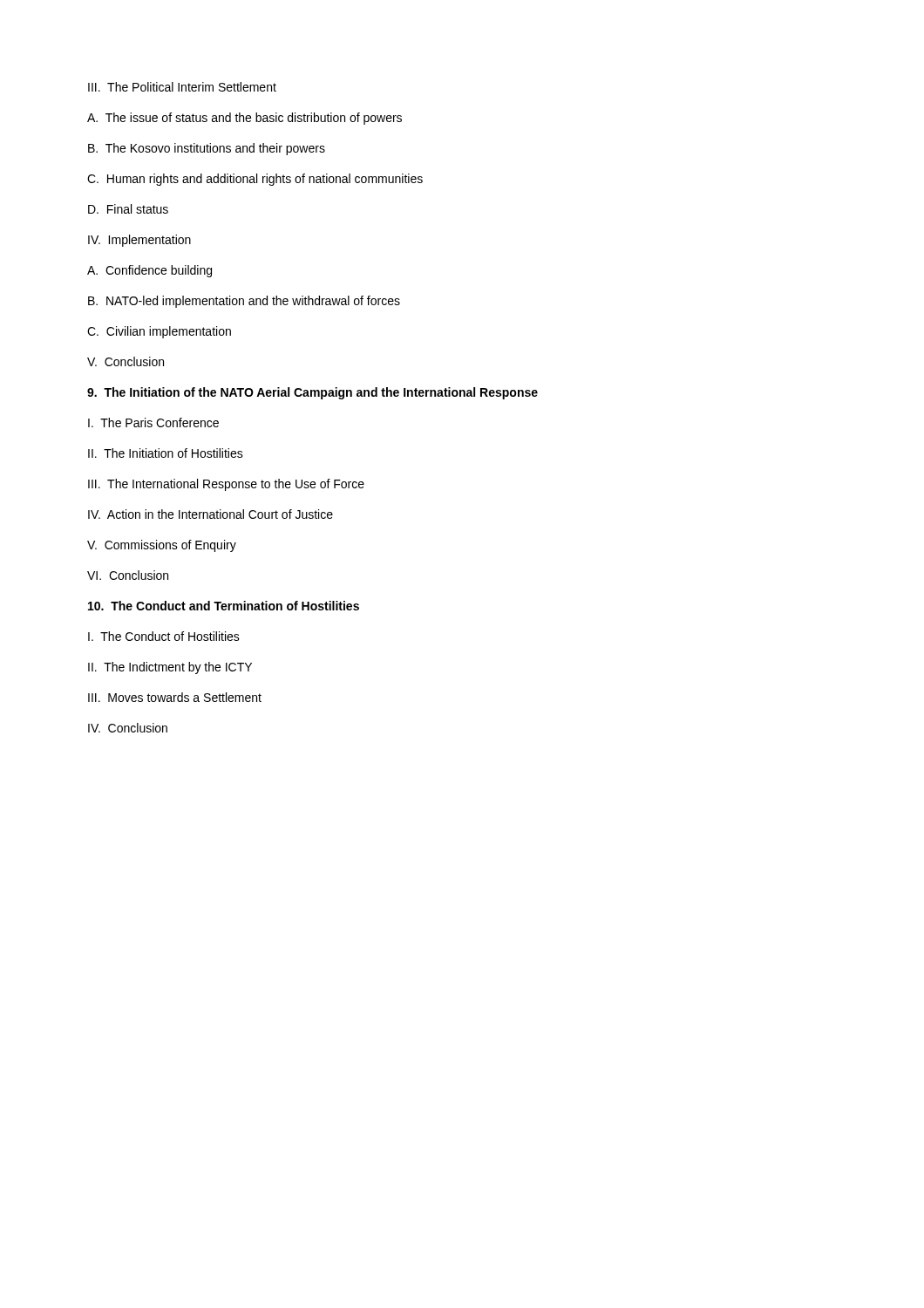Locate the list item that says "V. Commissions of Enquiry"
This screenshot has width=924, height=1308.
[x=162, y=545]
